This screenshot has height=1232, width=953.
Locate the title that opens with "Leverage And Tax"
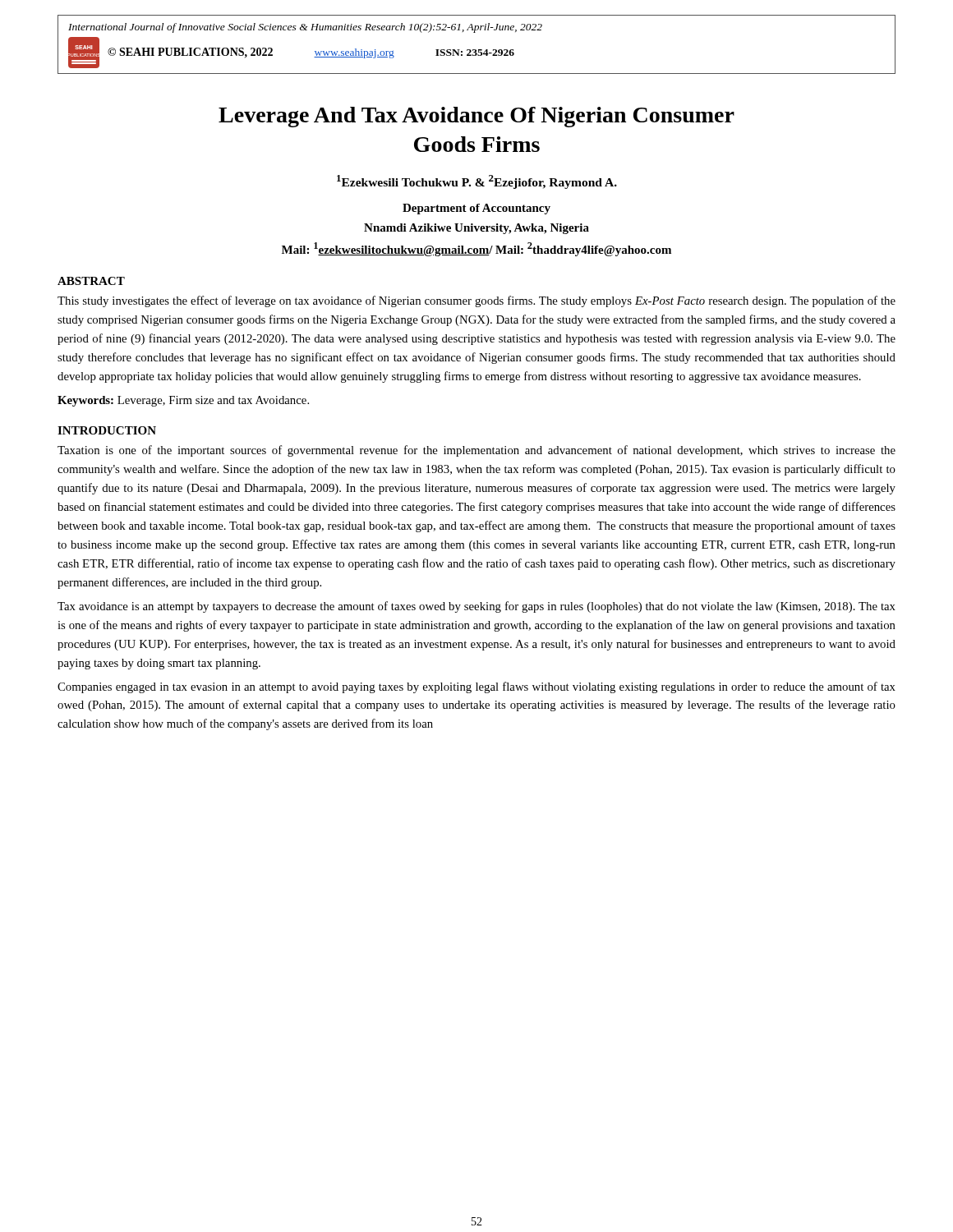pos(476,130)
